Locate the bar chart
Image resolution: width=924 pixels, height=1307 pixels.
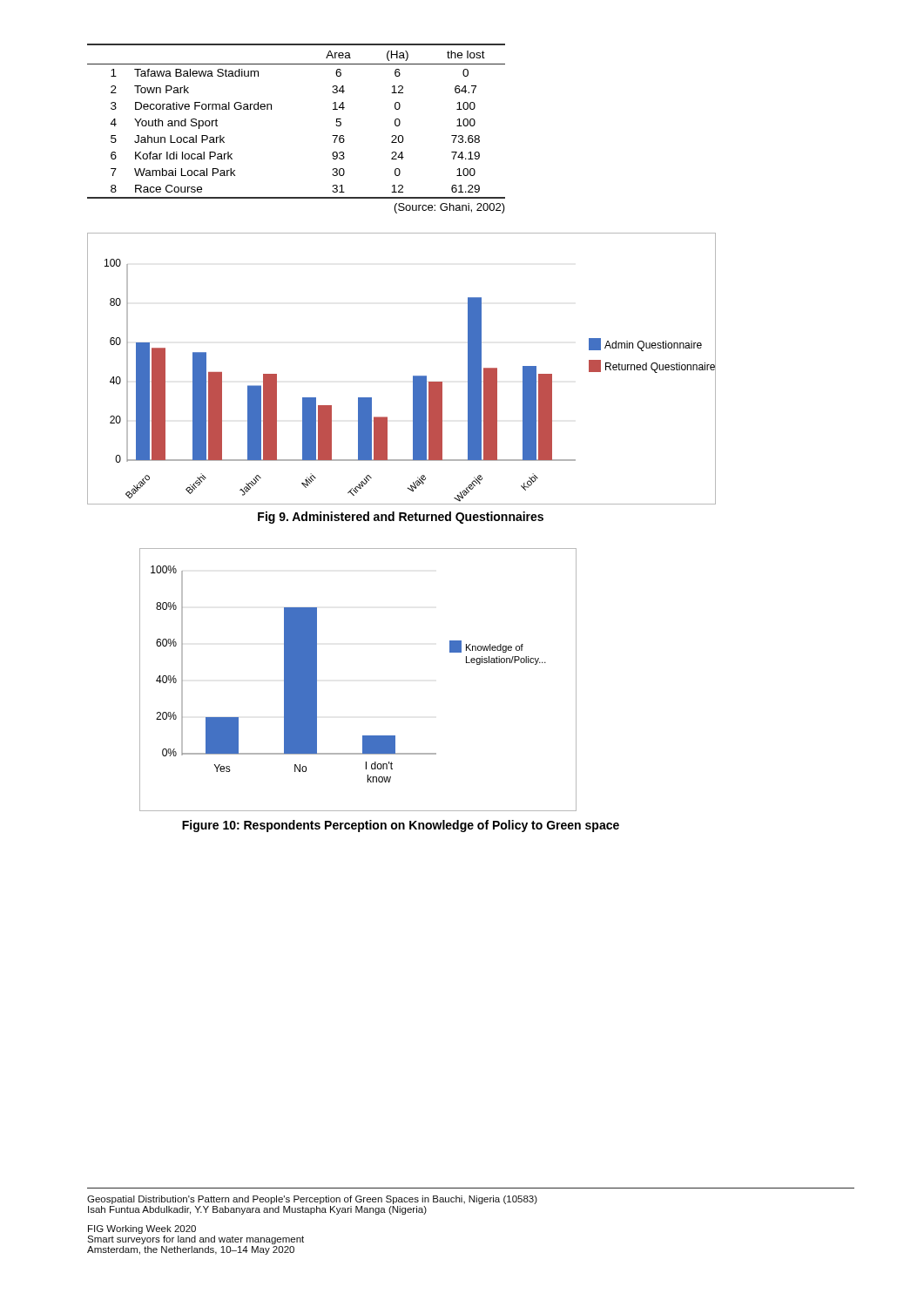pos(358,680)
